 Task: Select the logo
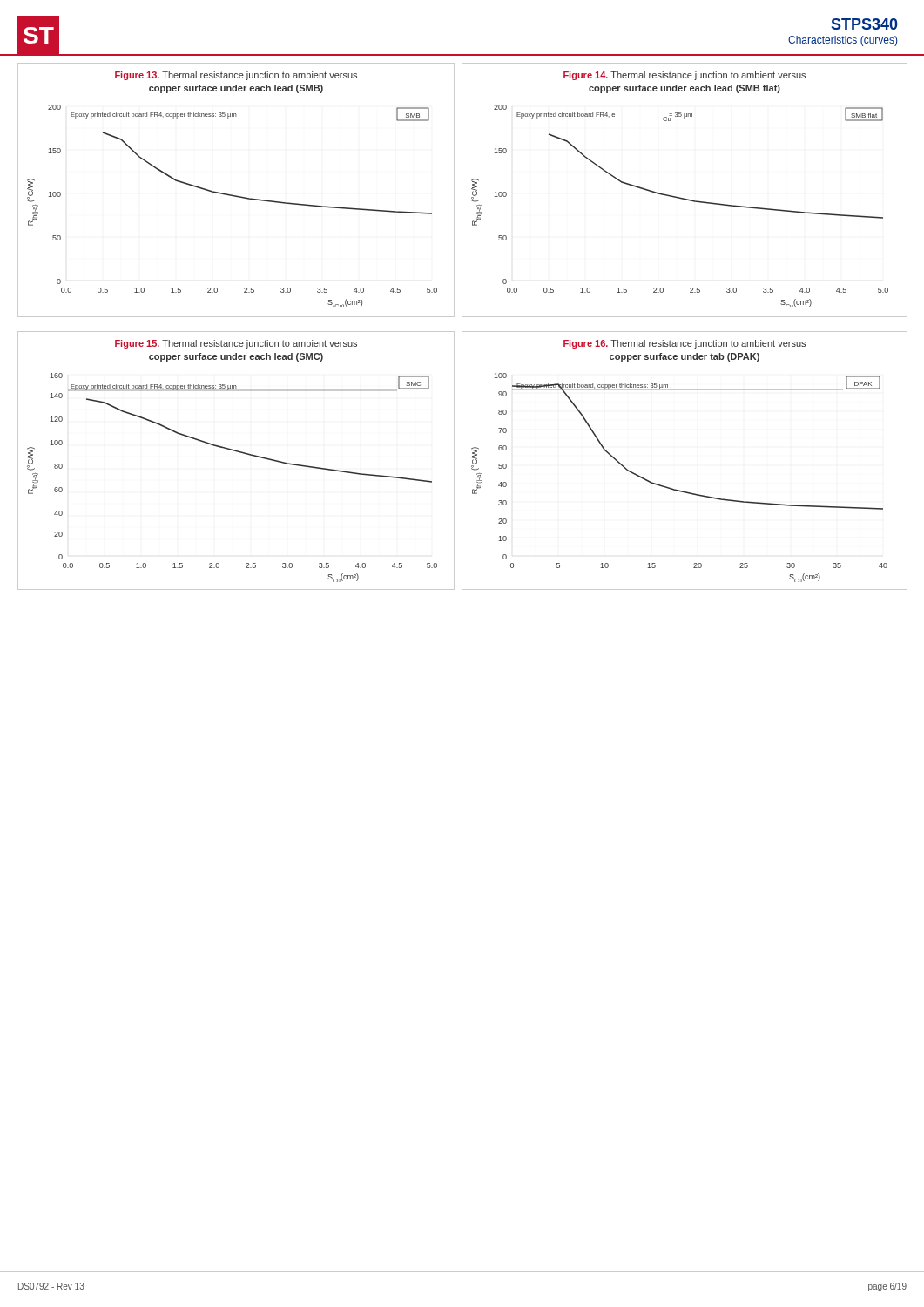[x=38, y=37]
